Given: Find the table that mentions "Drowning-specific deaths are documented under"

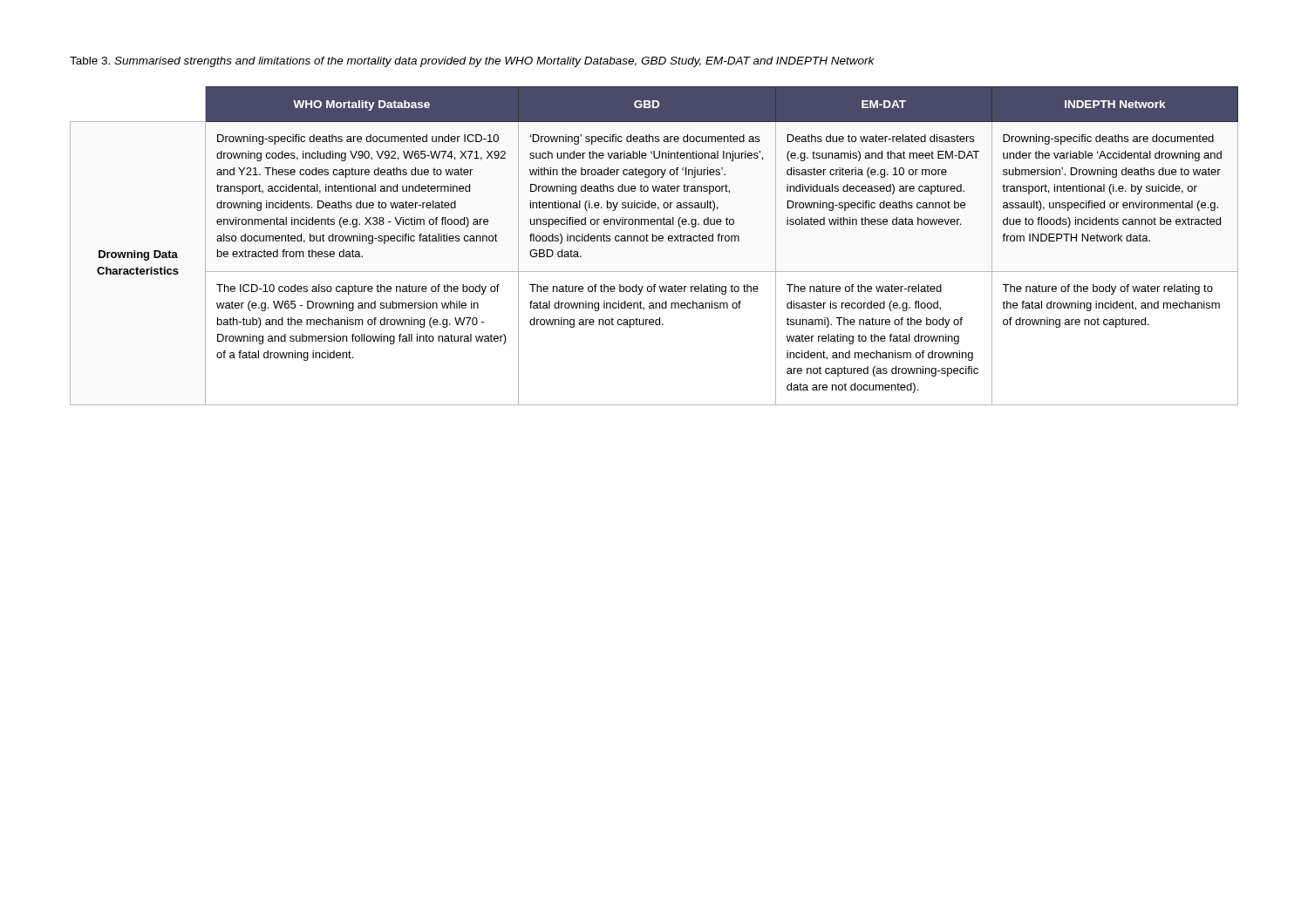Looking at the screenshot, I should (x=654, y=246).
